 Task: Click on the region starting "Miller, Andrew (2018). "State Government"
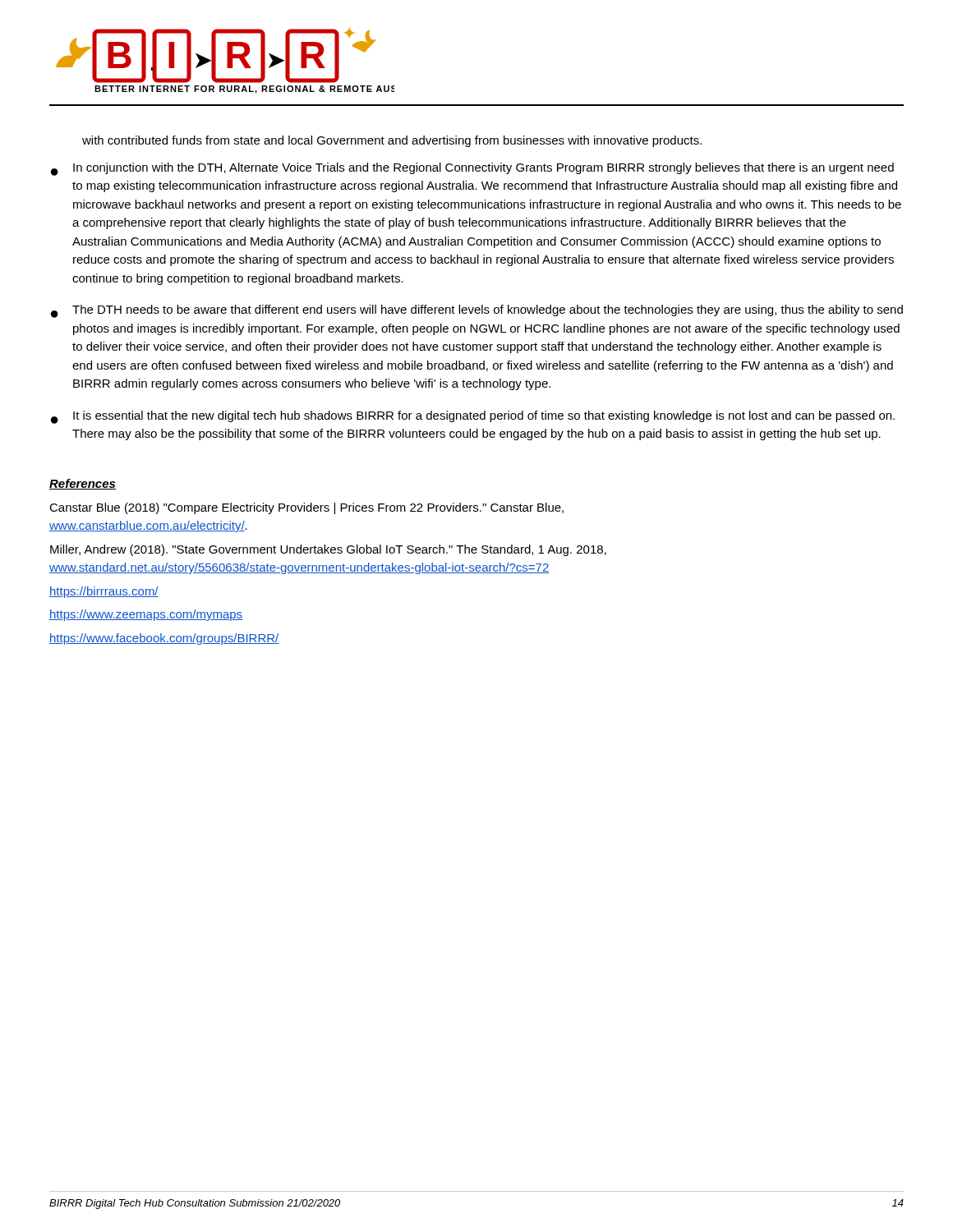click(328, 558)
